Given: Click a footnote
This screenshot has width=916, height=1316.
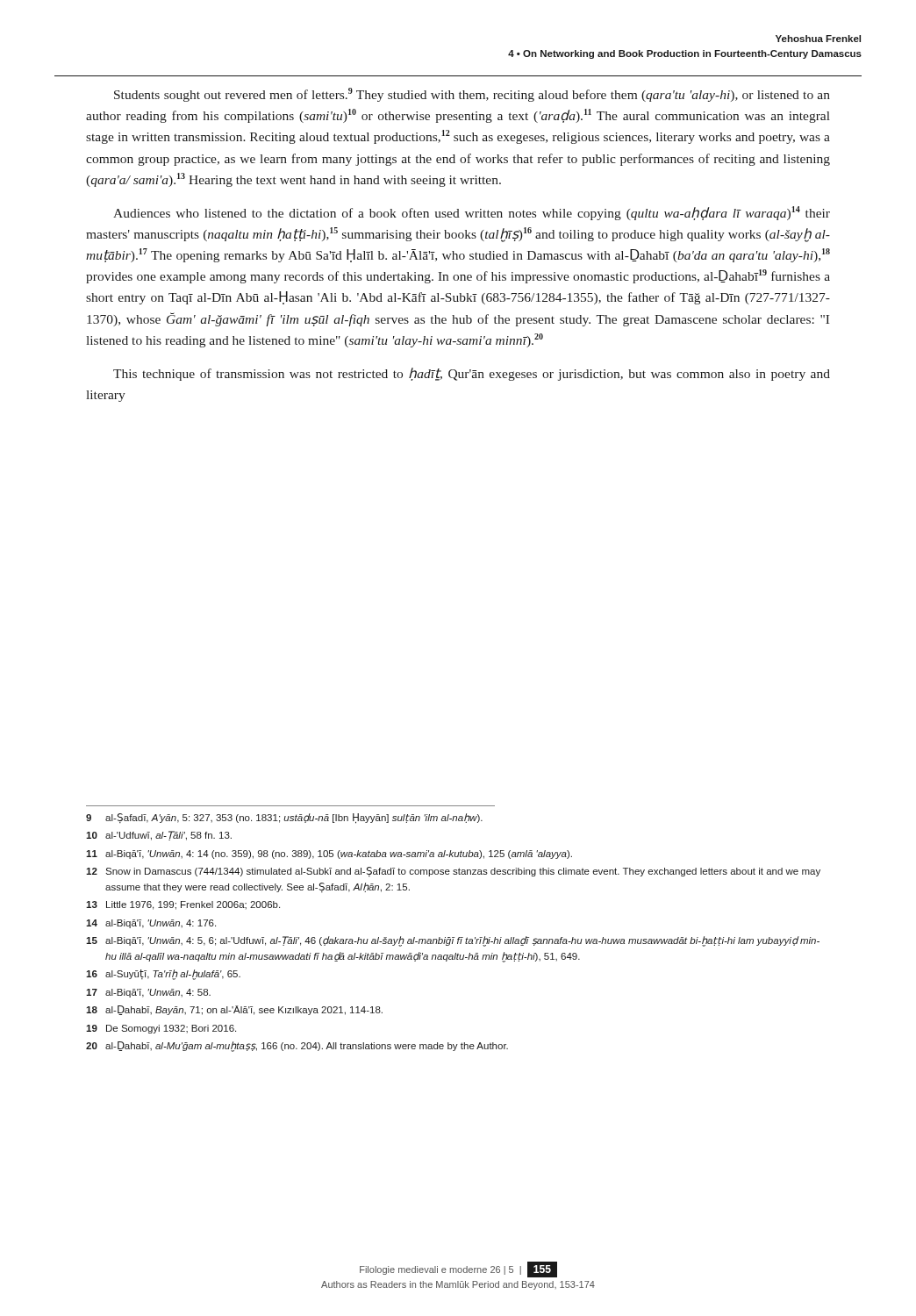Looking at the screenshot, I should click(x=458, y=932).
